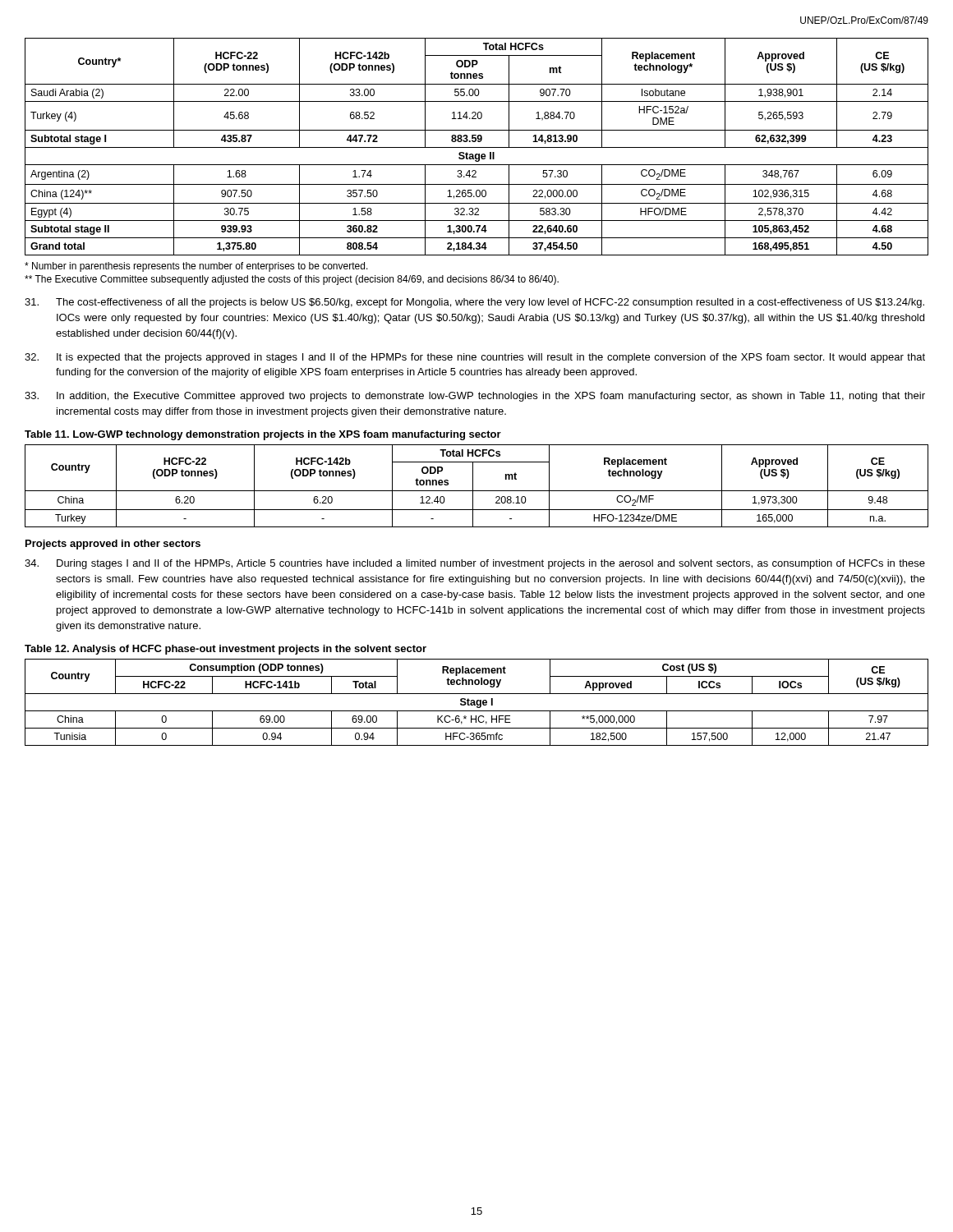
Task: Select the region starting "The cost-effectiveness of all"
Action: 475,318
